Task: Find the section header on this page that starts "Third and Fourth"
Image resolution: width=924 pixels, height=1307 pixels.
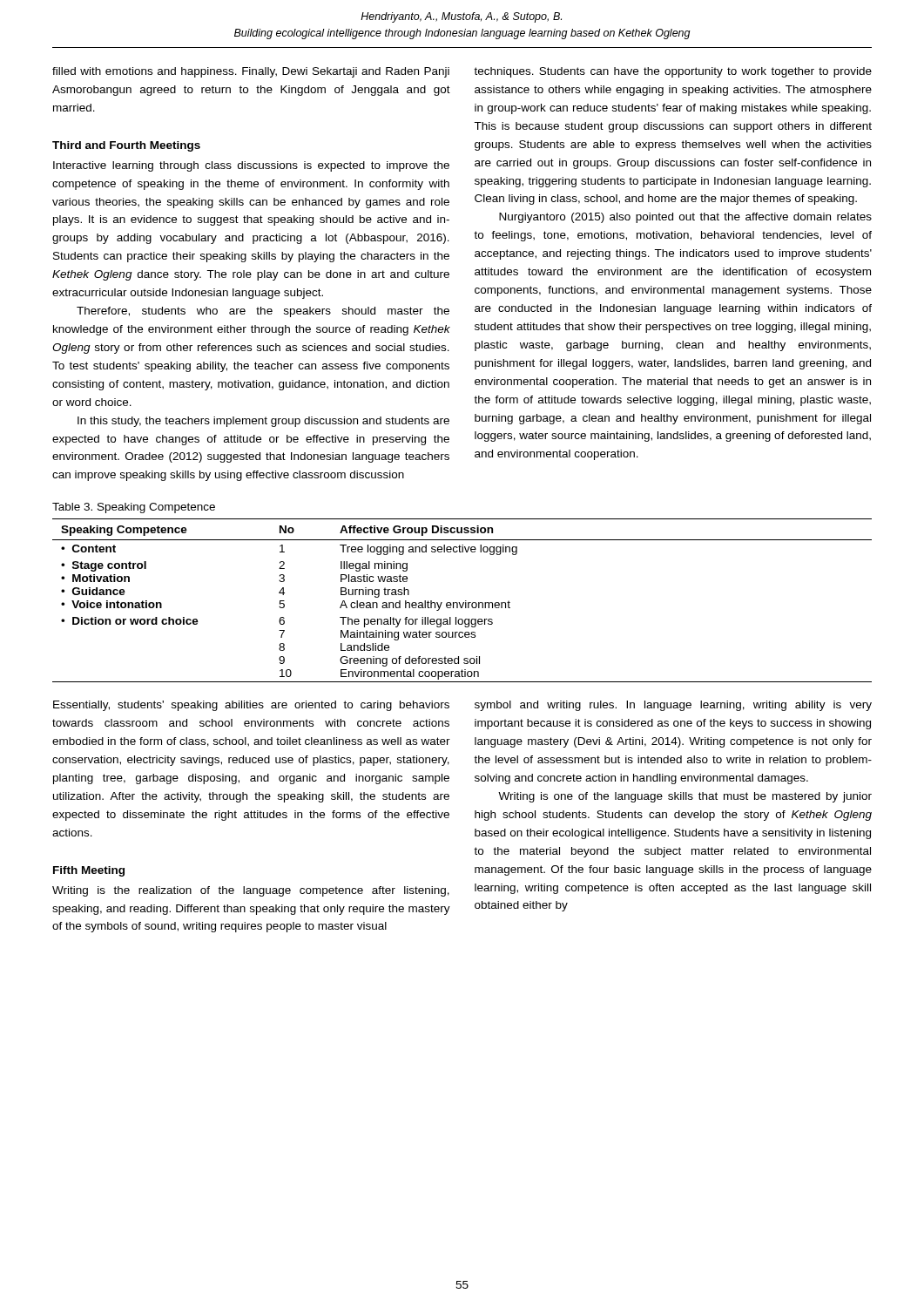Action: click(126, 145)
